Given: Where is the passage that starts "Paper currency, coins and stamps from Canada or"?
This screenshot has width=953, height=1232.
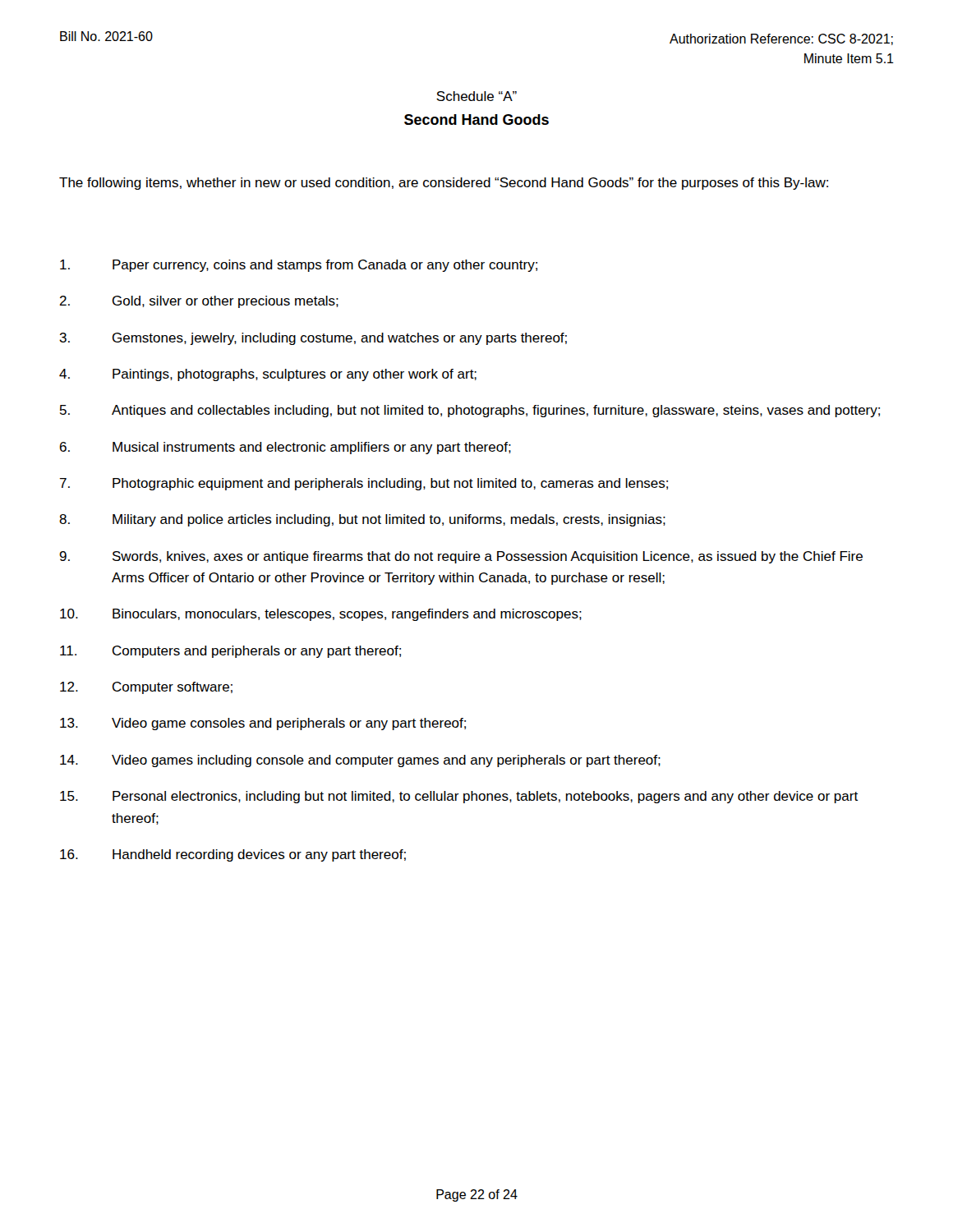Looking at the screenshot, I should [x=476, y=265].
